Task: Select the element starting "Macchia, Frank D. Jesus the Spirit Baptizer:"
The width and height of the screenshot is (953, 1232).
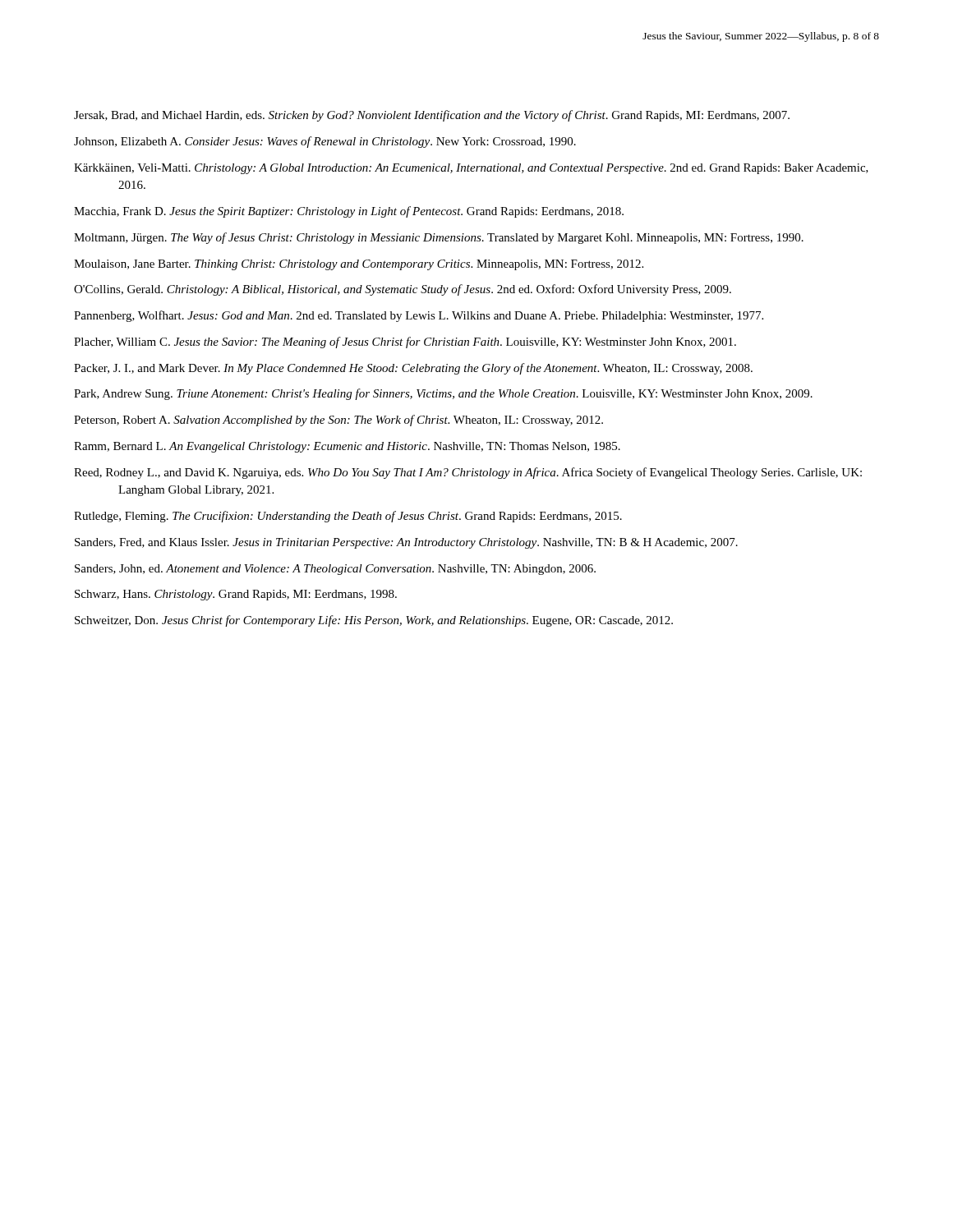Action: coord(349,211)
